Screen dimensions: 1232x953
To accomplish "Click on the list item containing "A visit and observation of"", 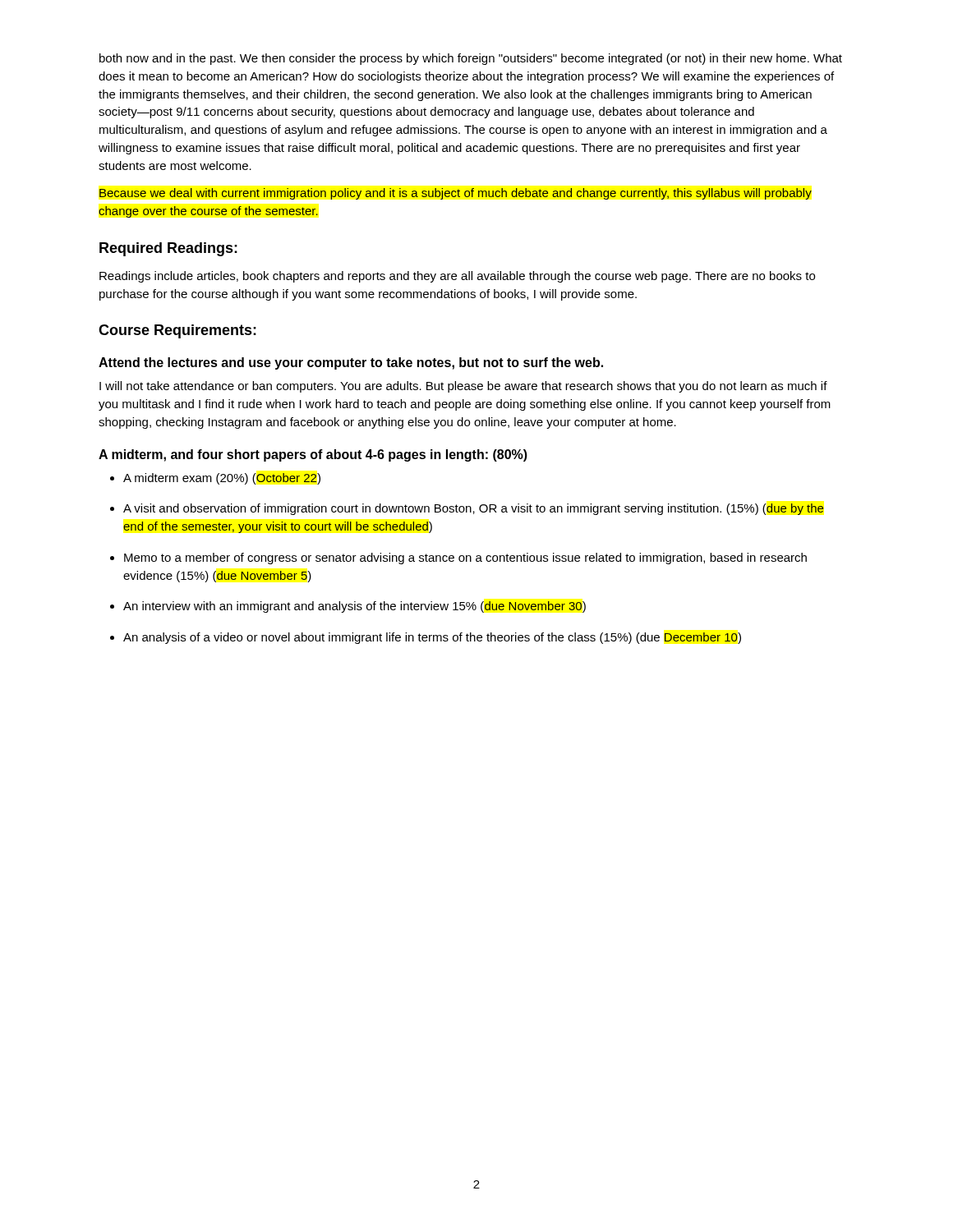I will [472, 517].
